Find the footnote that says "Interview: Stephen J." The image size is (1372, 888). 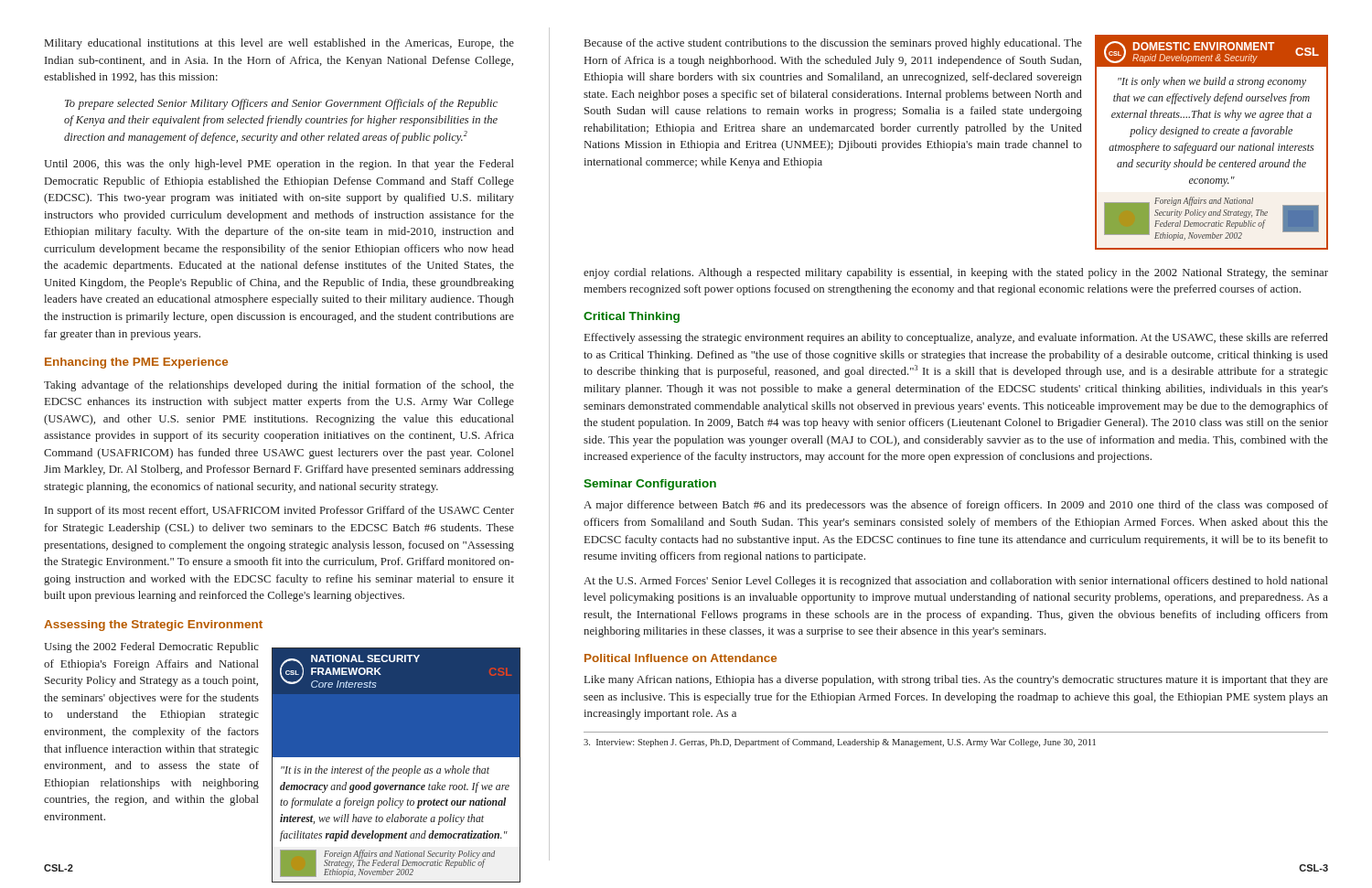pyautogui.click(x=956, y=743)
